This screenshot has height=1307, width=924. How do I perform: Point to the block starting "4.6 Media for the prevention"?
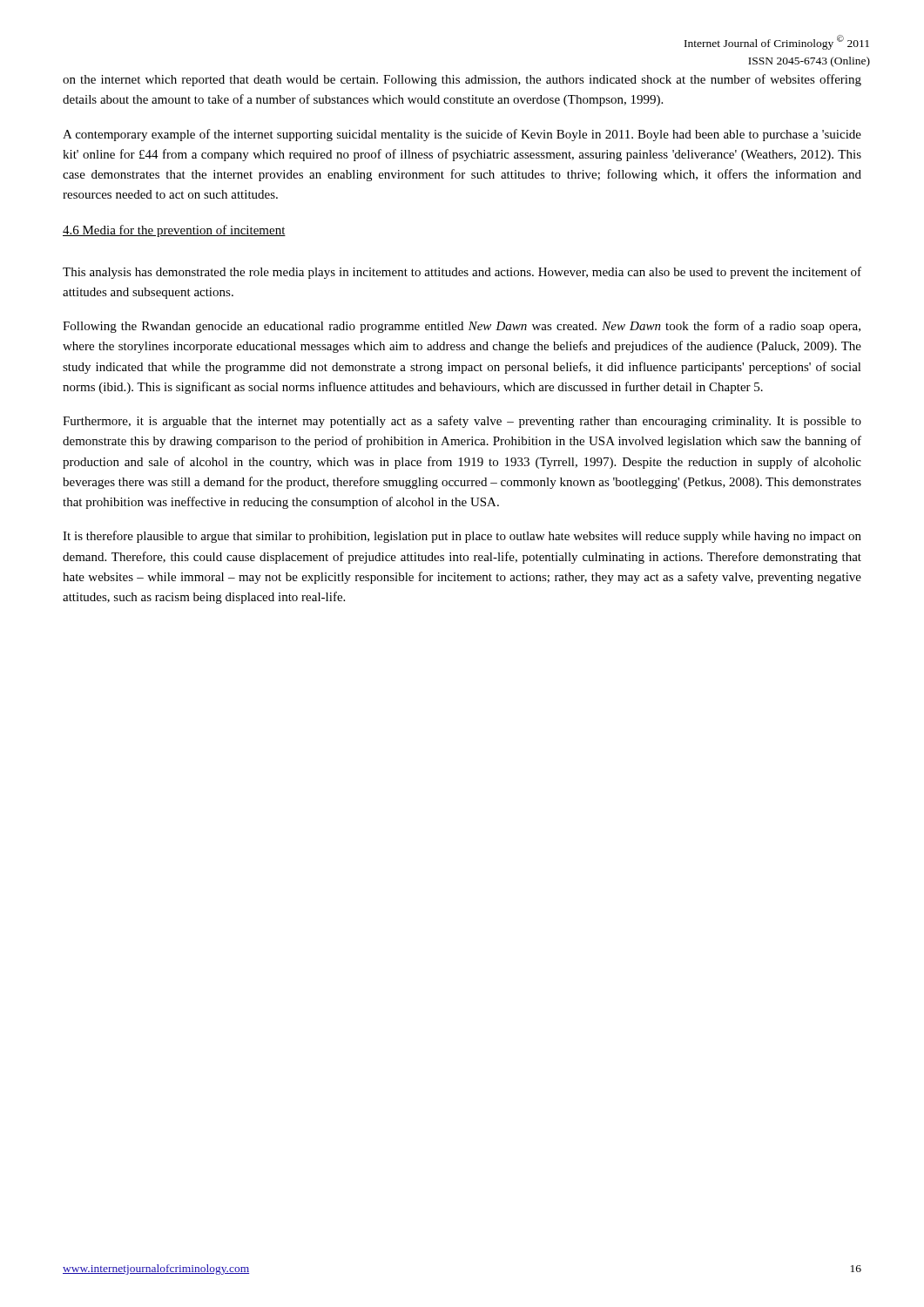tap(174, 230)
